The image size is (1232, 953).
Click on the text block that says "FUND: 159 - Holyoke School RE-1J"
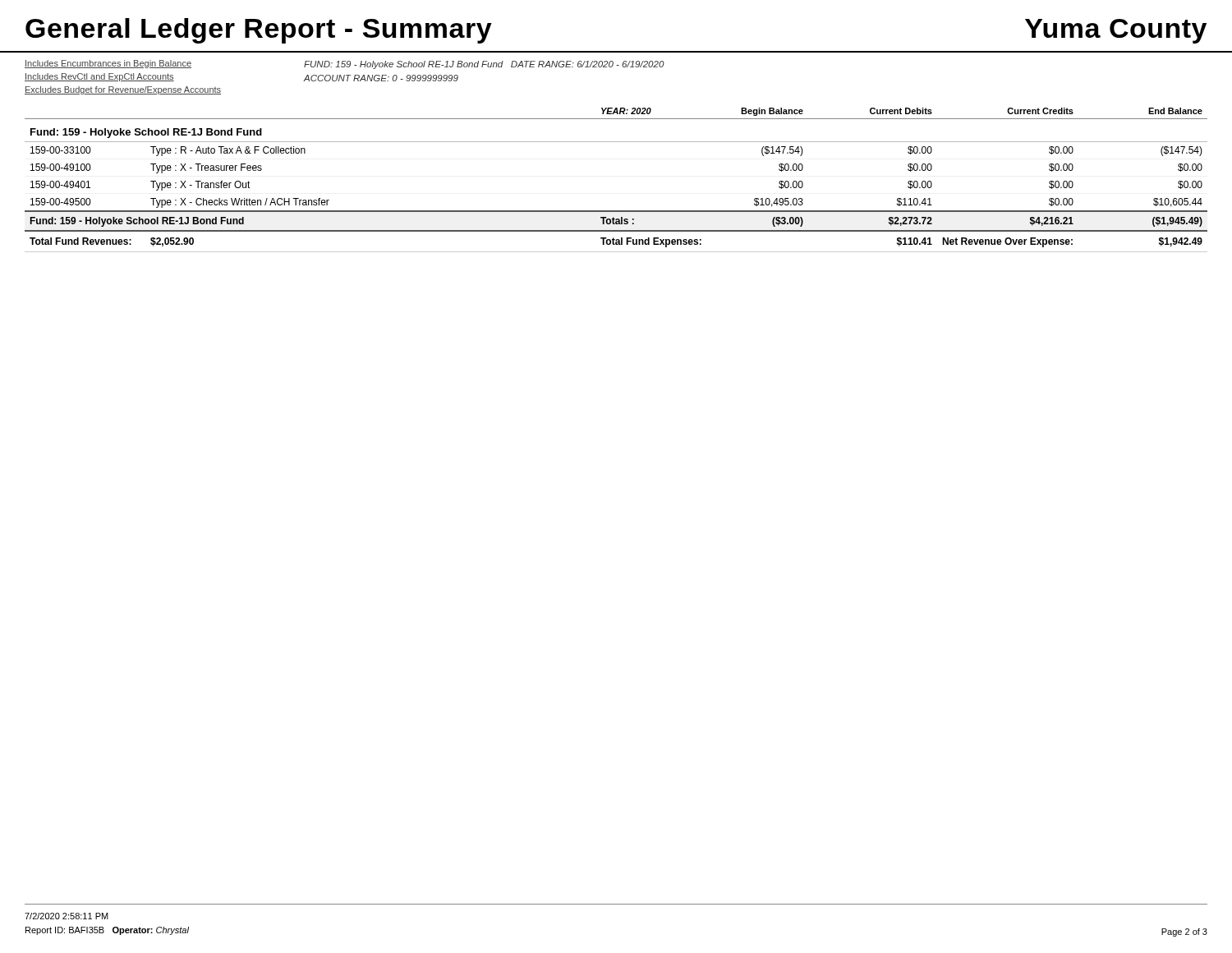484,71
